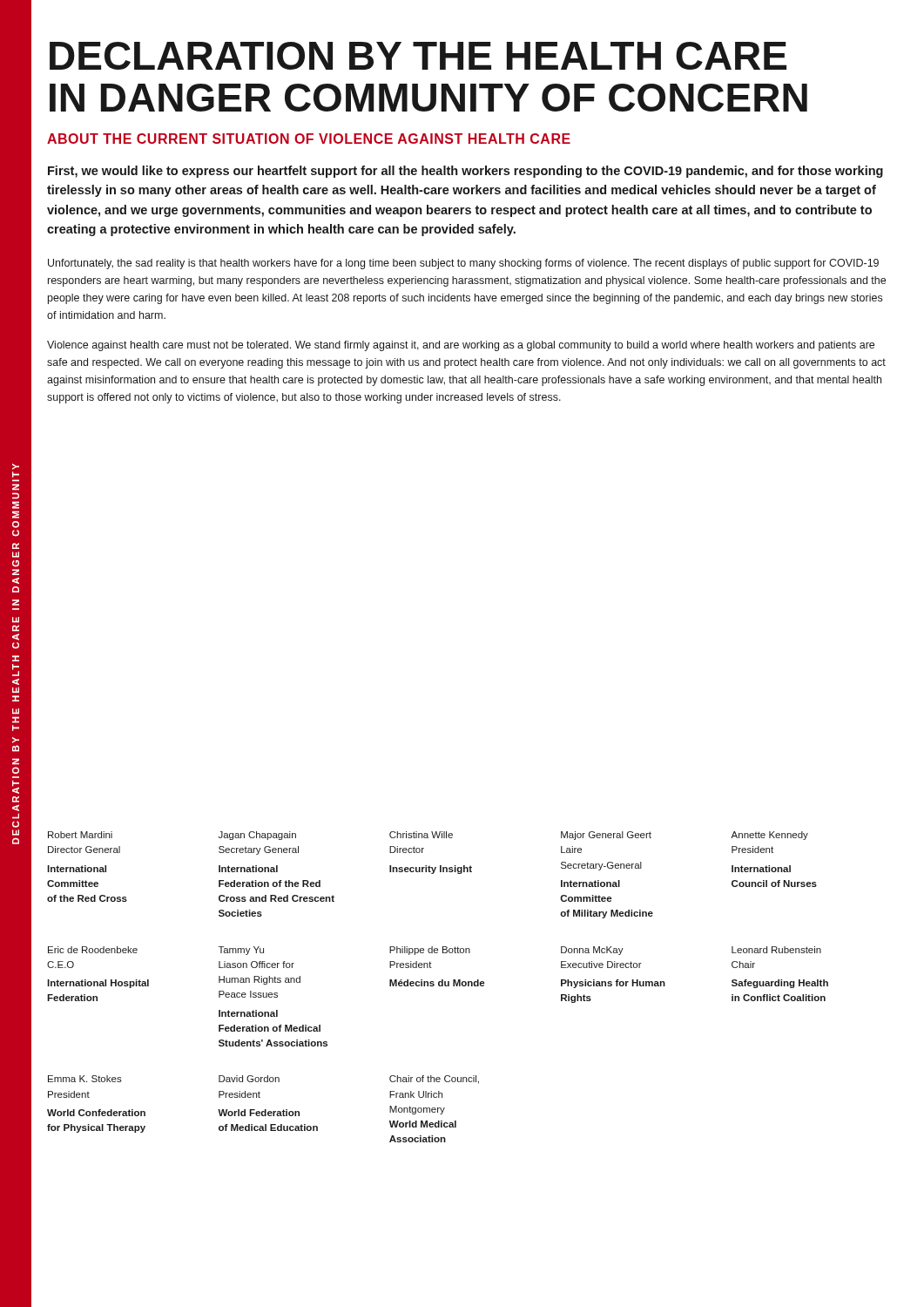Select the text block with the text "First, we would like to"
The image size is (924, 1307).
click(465, 200)
